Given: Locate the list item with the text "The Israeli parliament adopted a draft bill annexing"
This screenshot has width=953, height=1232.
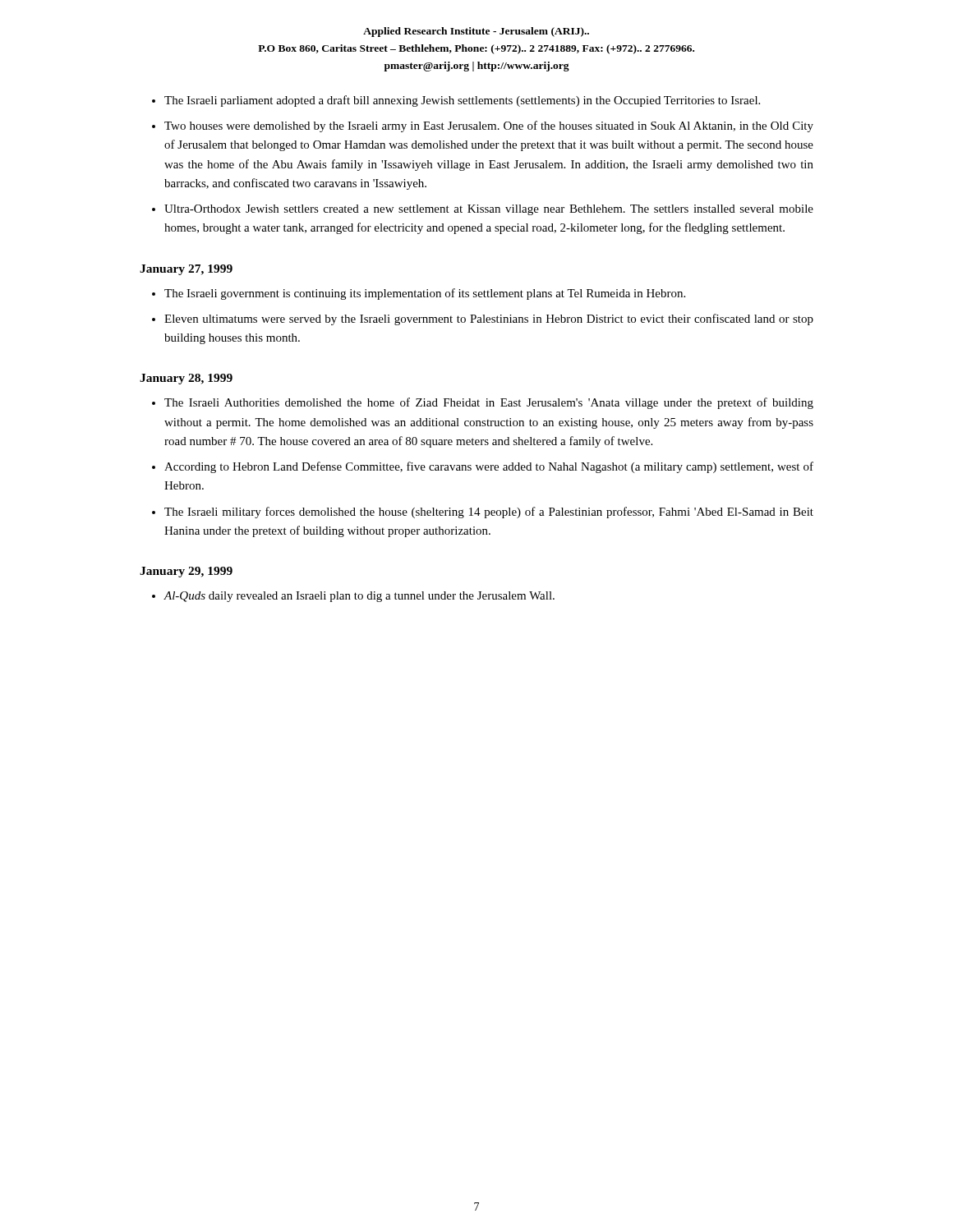Looking at the screenshot, I should pyautogui.click(x=463, y=100).
